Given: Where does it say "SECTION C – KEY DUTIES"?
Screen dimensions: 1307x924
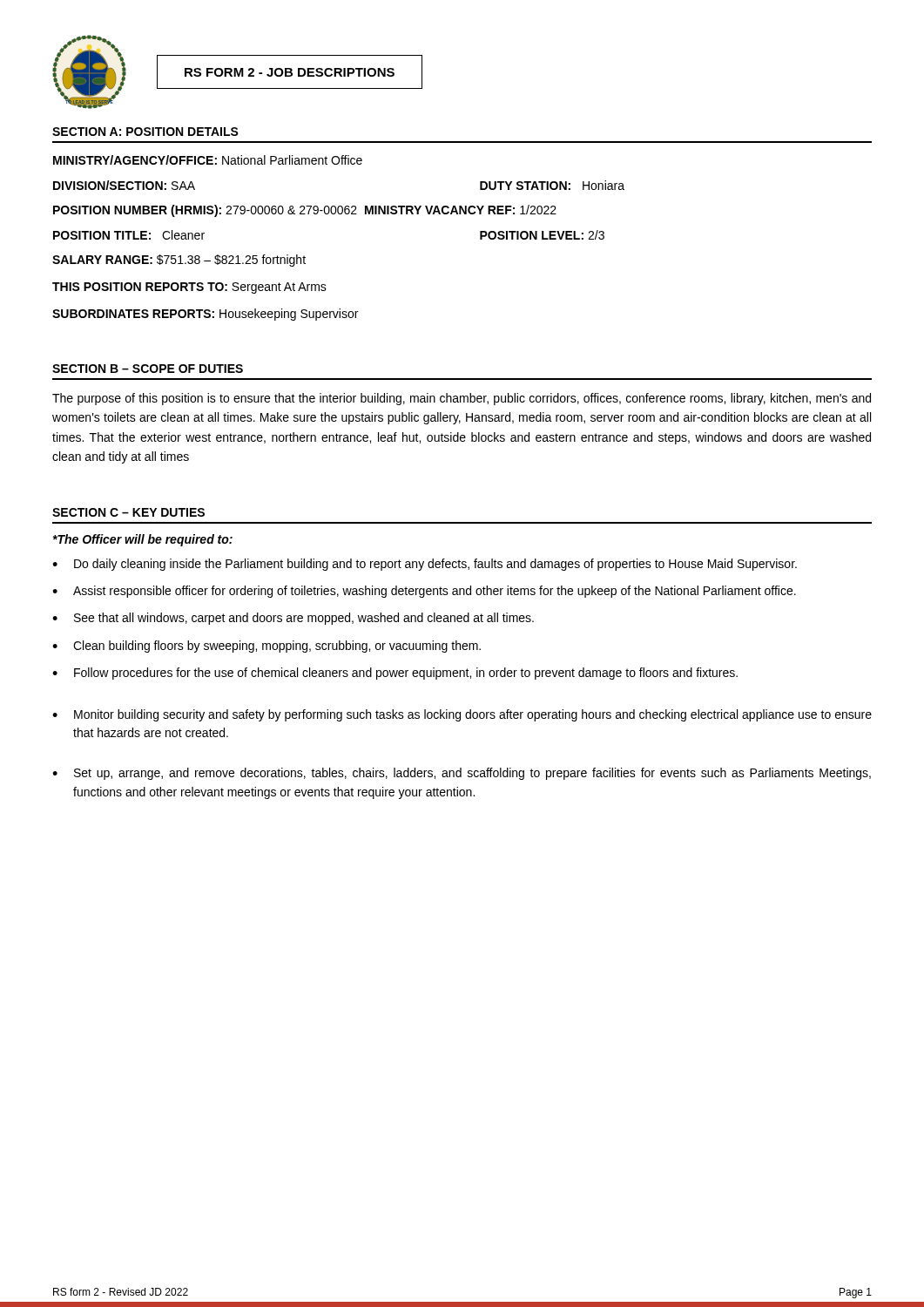Looking at the screenshot, I should 129,512.
